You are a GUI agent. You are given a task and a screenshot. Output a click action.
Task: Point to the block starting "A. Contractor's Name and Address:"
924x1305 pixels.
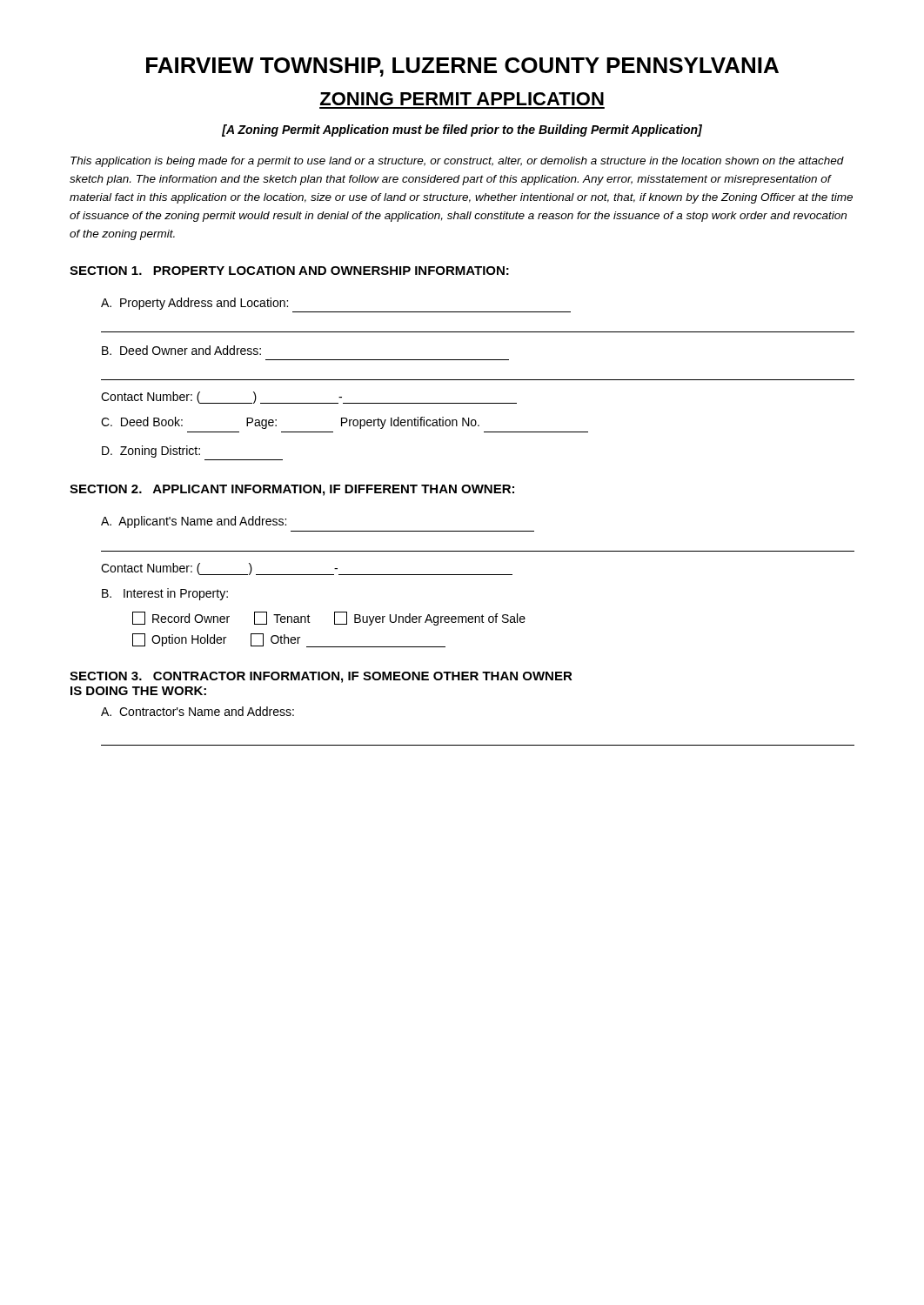(198, 711)
